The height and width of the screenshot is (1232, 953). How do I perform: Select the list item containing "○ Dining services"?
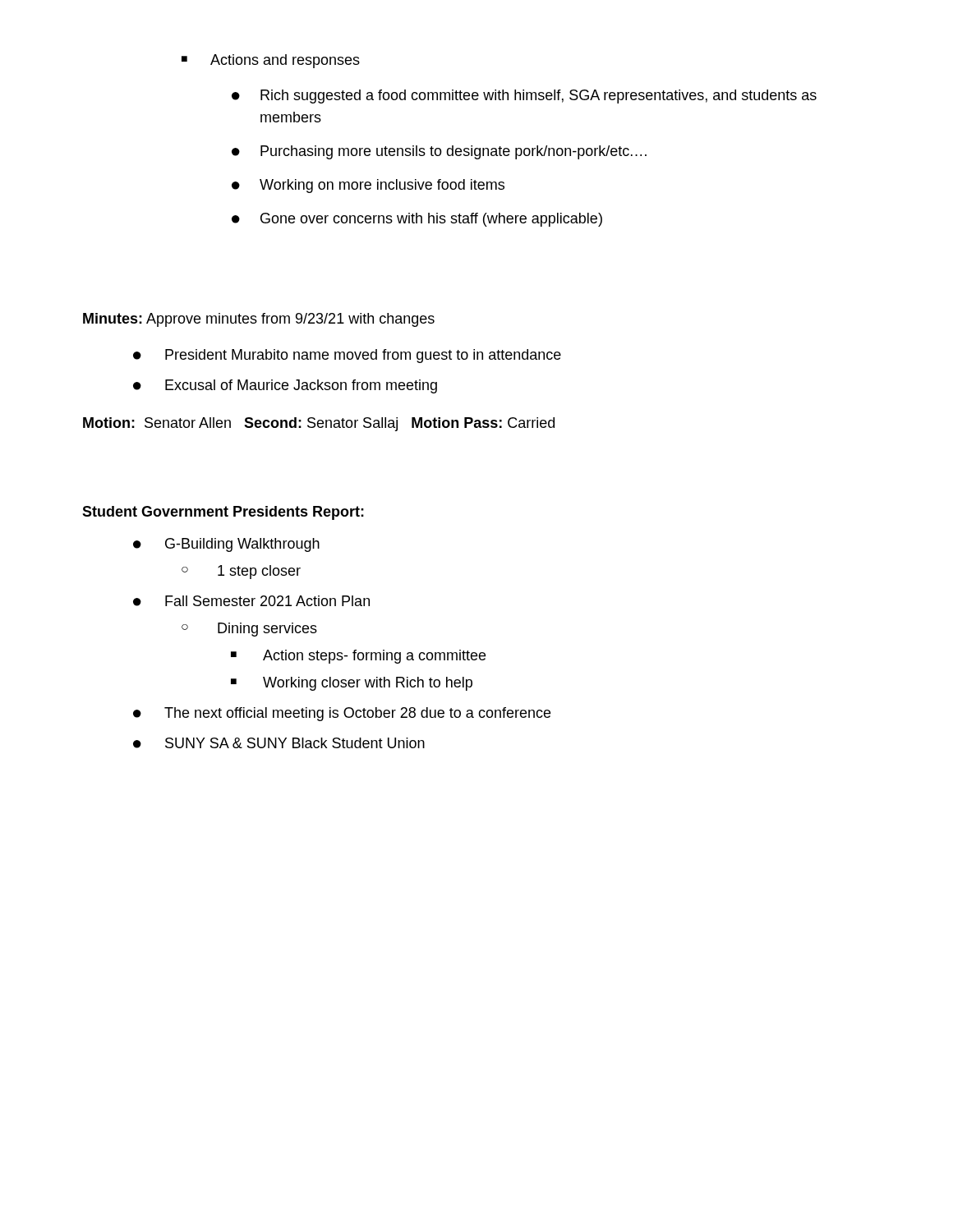pyautogui.click(x=249, y=630)
